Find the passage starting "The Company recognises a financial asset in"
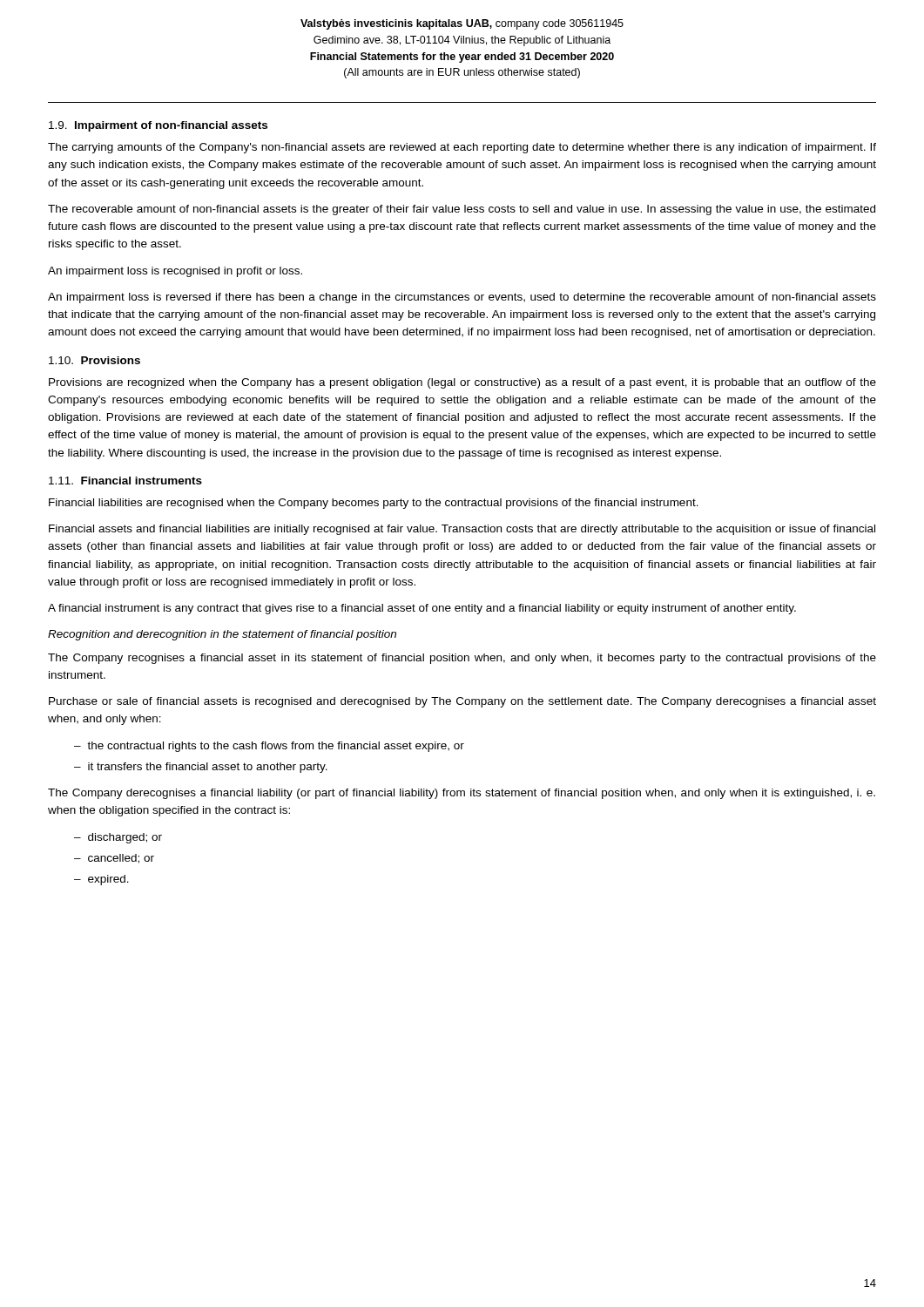 462,666
